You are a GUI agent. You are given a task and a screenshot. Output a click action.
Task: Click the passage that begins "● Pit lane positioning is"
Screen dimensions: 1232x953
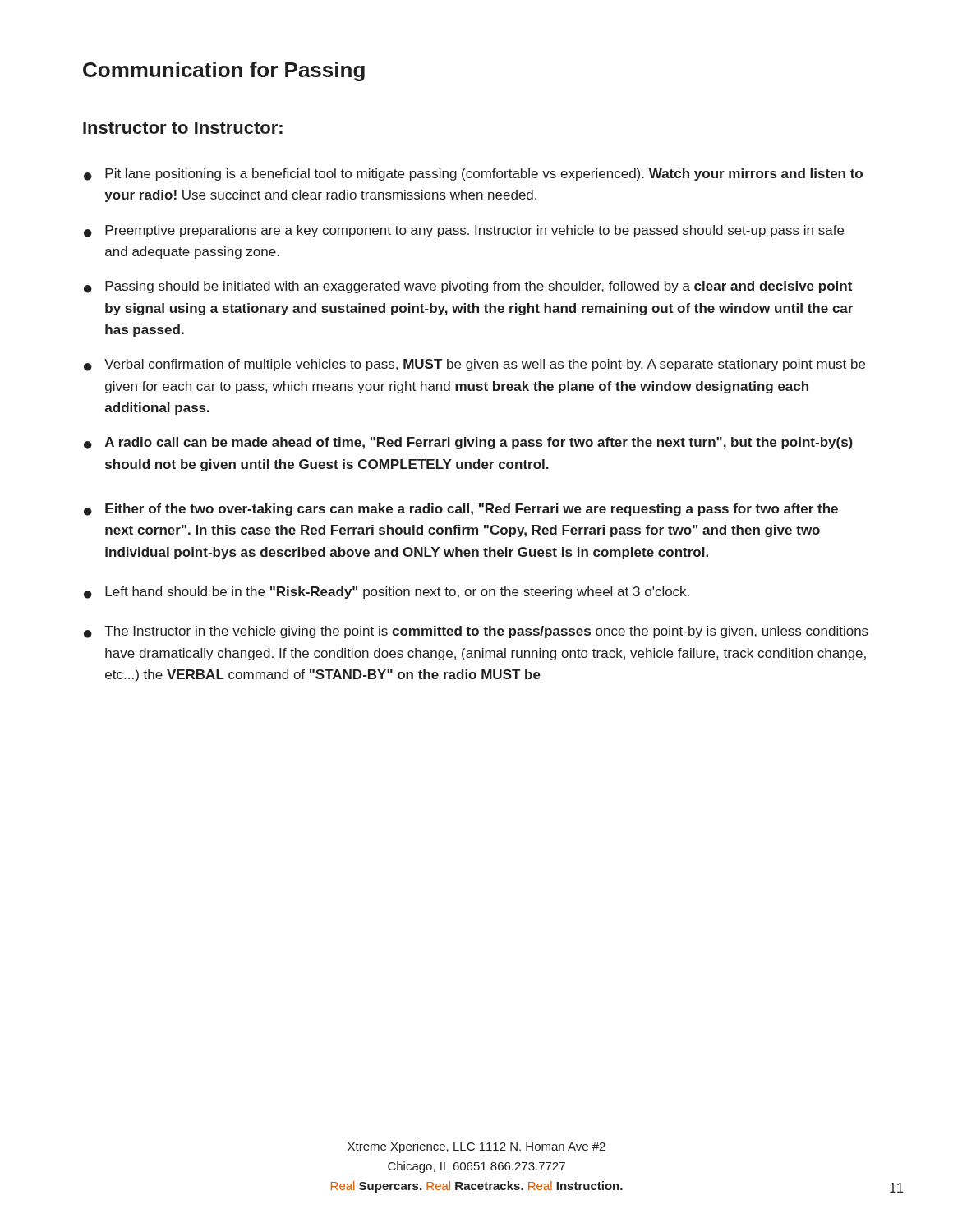(476, 185)
